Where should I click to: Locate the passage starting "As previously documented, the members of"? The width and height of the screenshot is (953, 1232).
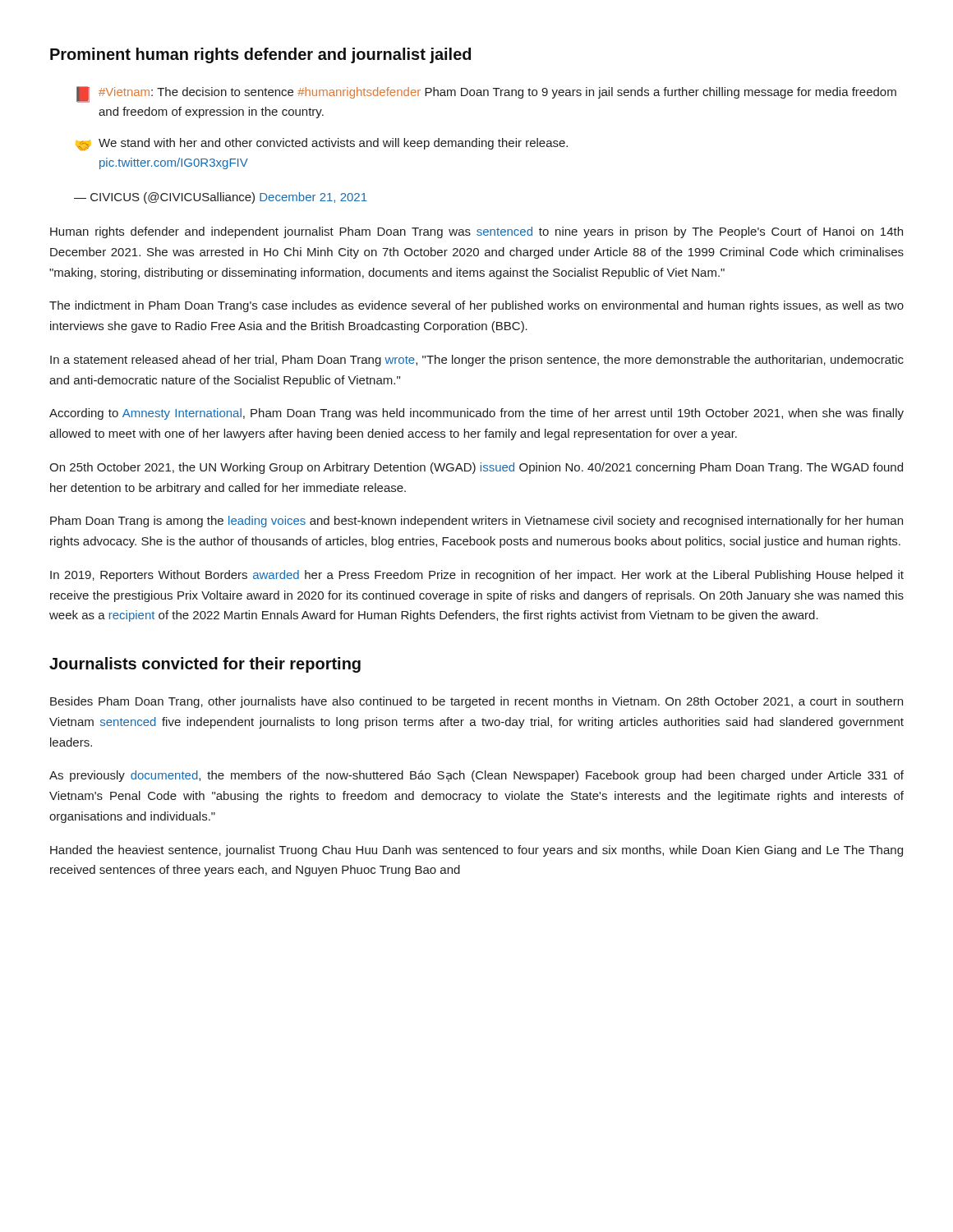pyautogui.click(x=476, y=795)
